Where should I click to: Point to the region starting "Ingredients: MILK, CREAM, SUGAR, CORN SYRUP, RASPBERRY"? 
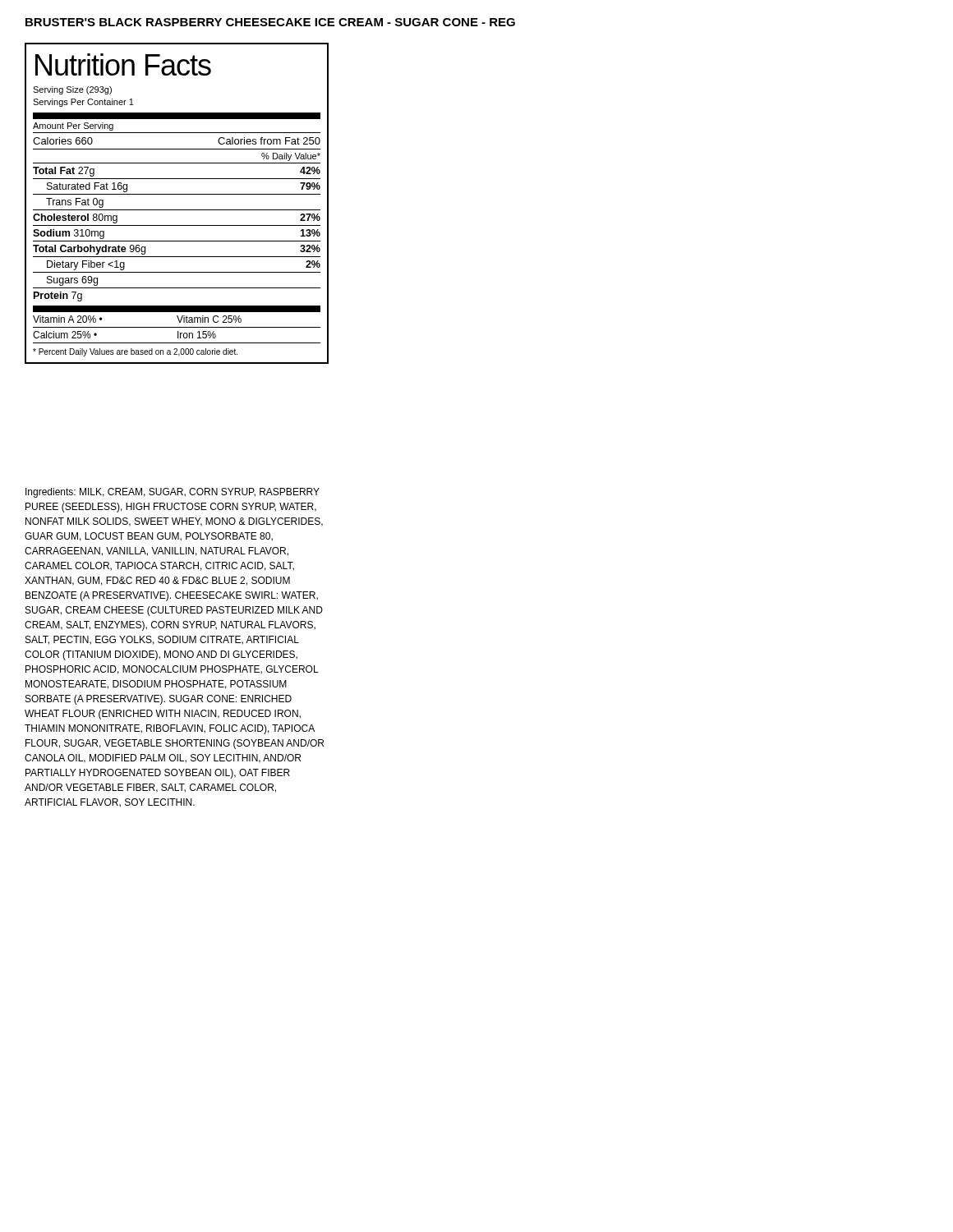pyautogui.click(x=175, y=647)
